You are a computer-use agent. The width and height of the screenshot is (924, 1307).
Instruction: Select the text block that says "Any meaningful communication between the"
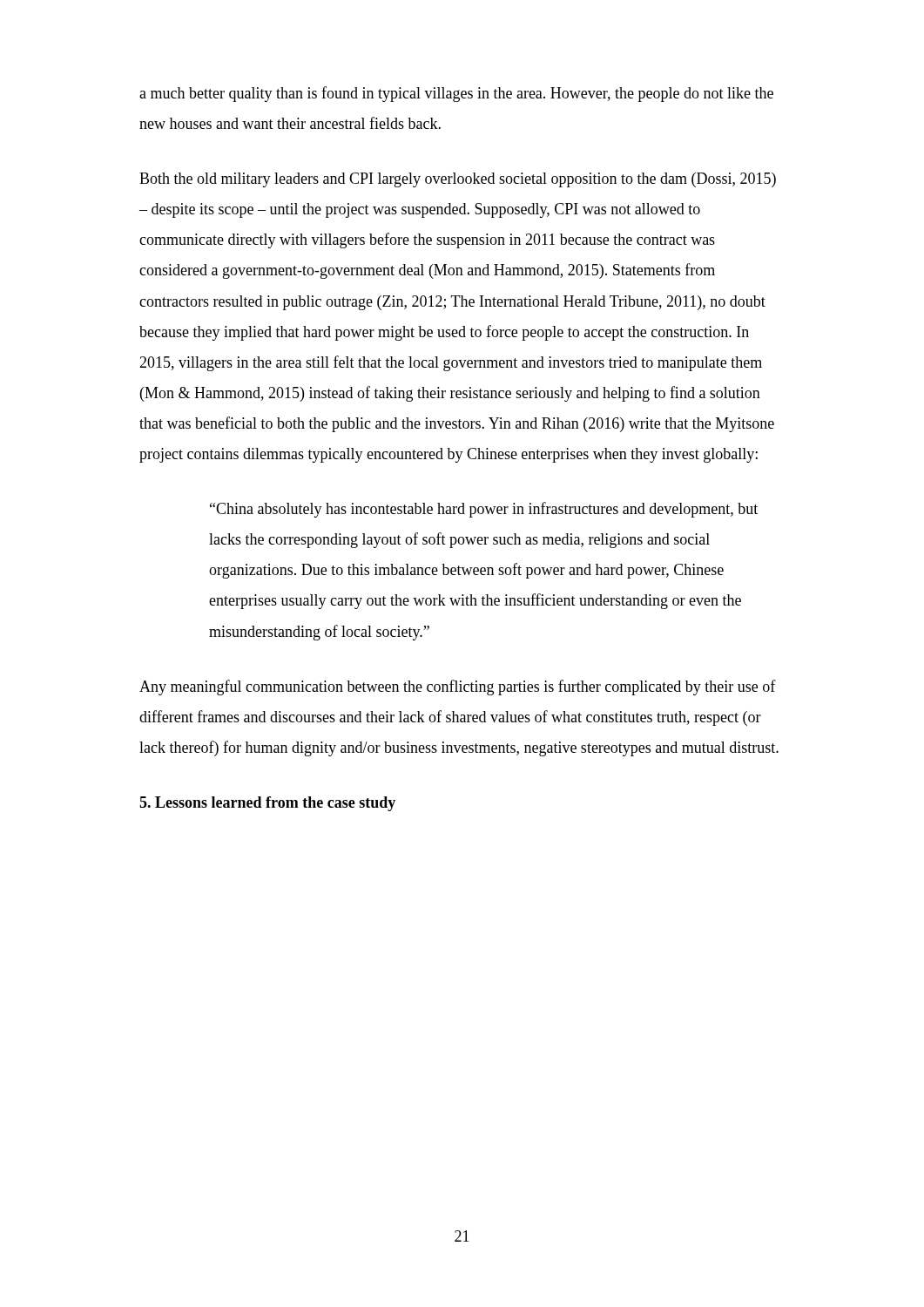tap(459, 717)
